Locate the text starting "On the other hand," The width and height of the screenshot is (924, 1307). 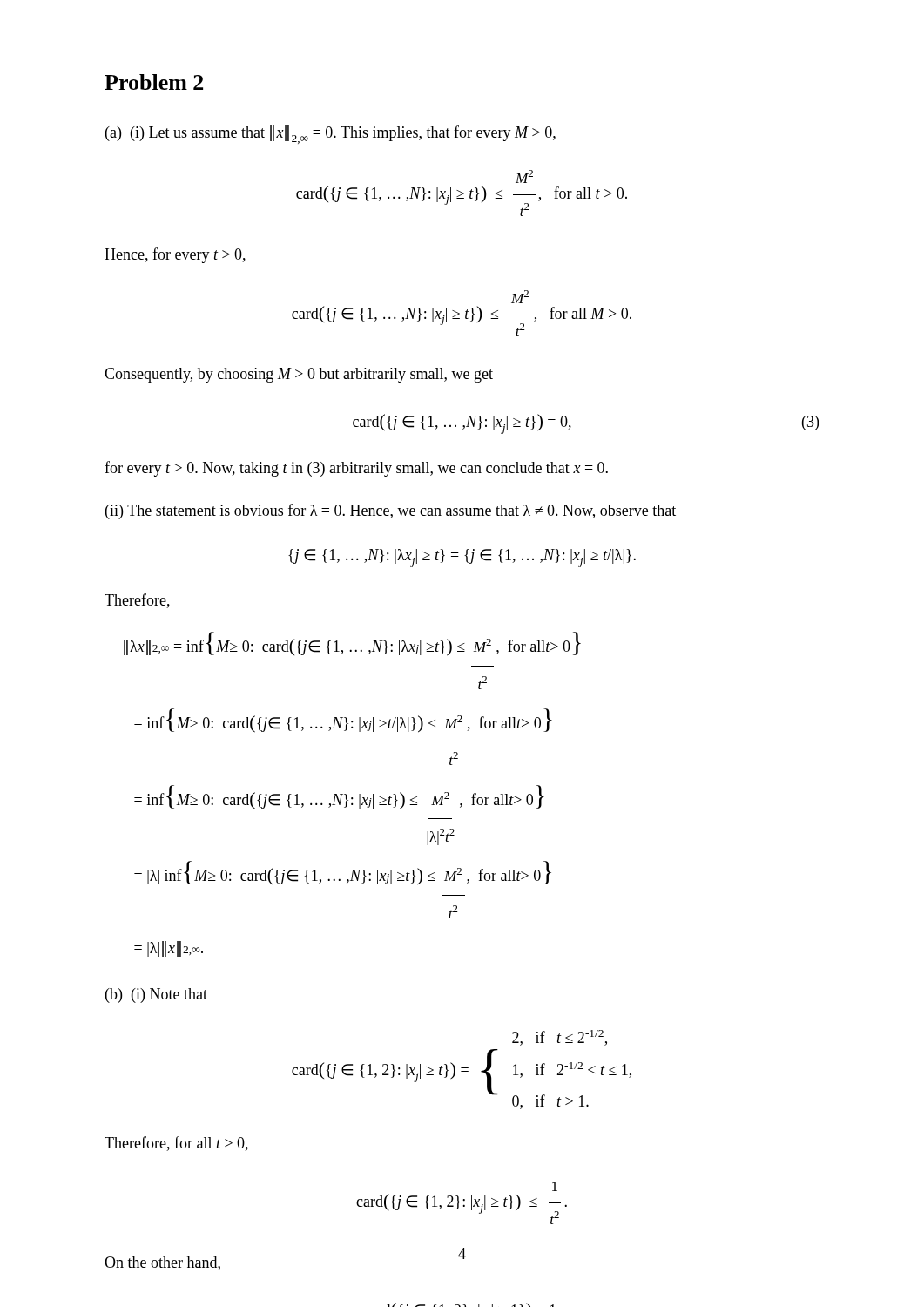(x=163, y=1263)
